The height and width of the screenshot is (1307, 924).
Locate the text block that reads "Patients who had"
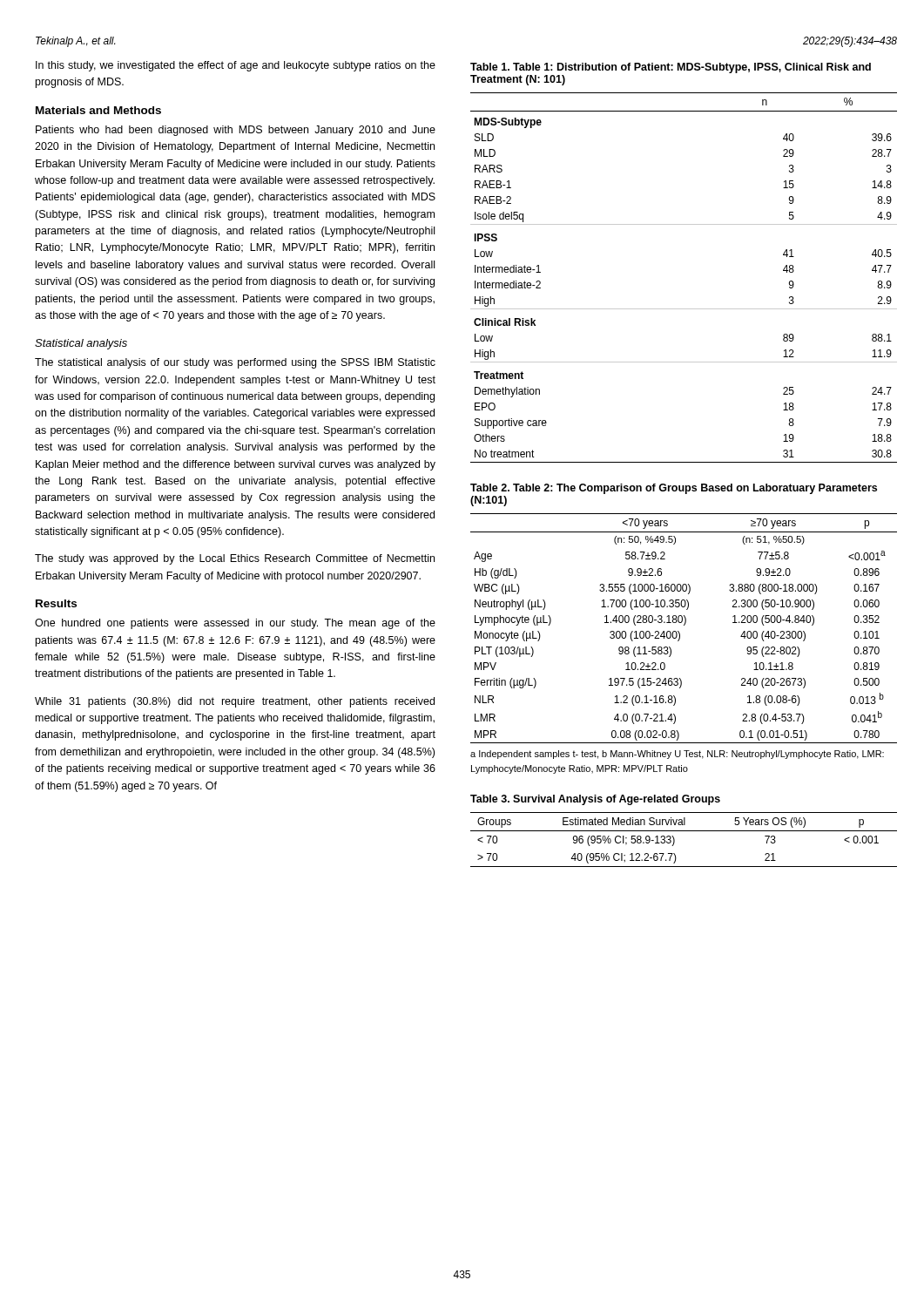235,222
